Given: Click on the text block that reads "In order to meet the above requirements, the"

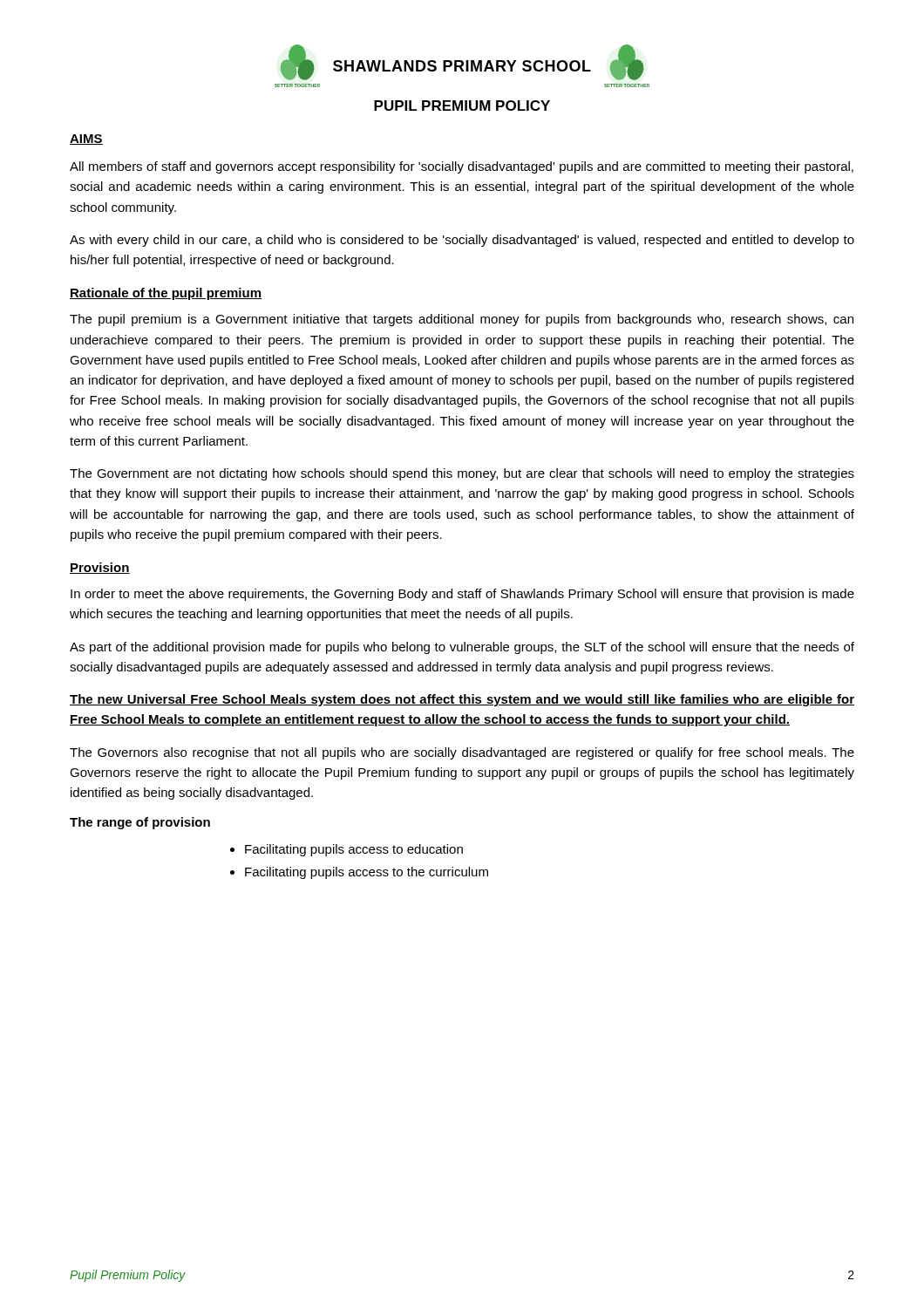Looking at the screenshot, I should (x=462, y=604).
